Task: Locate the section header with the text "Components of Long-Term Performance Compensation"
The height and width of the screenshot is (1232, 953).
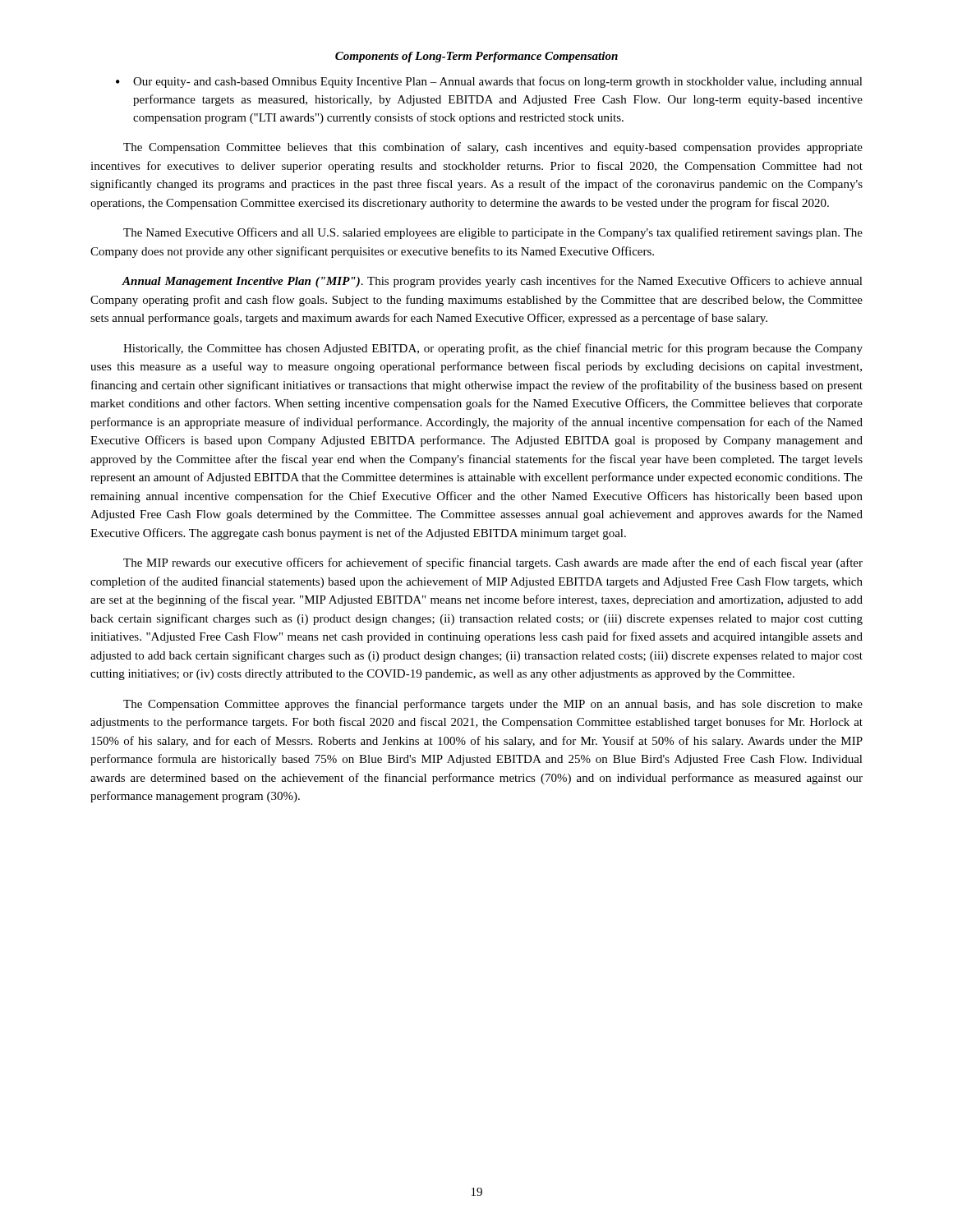Action: [x=476, y=56]
